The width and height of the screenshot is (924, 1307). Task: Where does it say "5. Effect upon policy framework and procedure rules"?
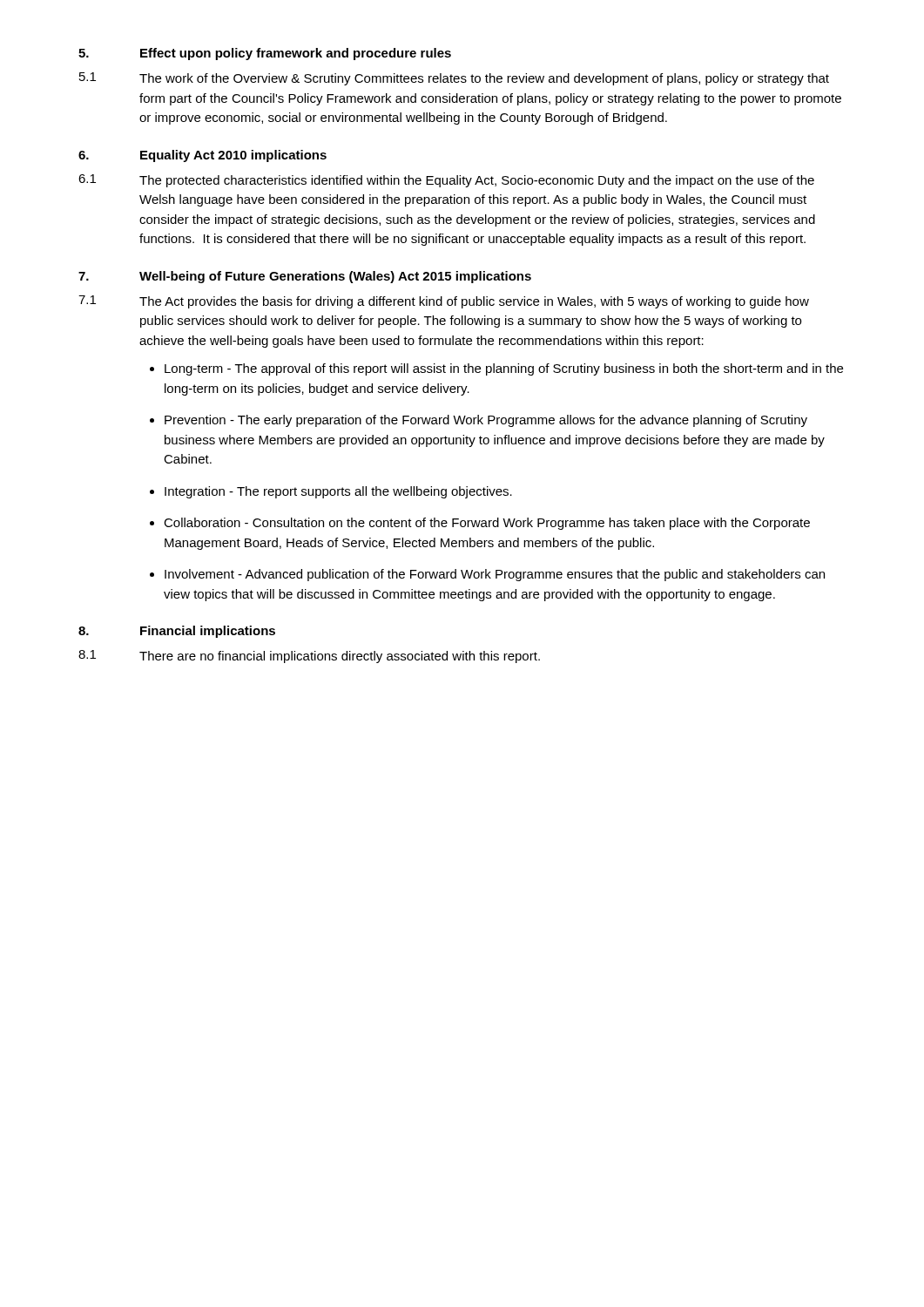click(265, 53)
